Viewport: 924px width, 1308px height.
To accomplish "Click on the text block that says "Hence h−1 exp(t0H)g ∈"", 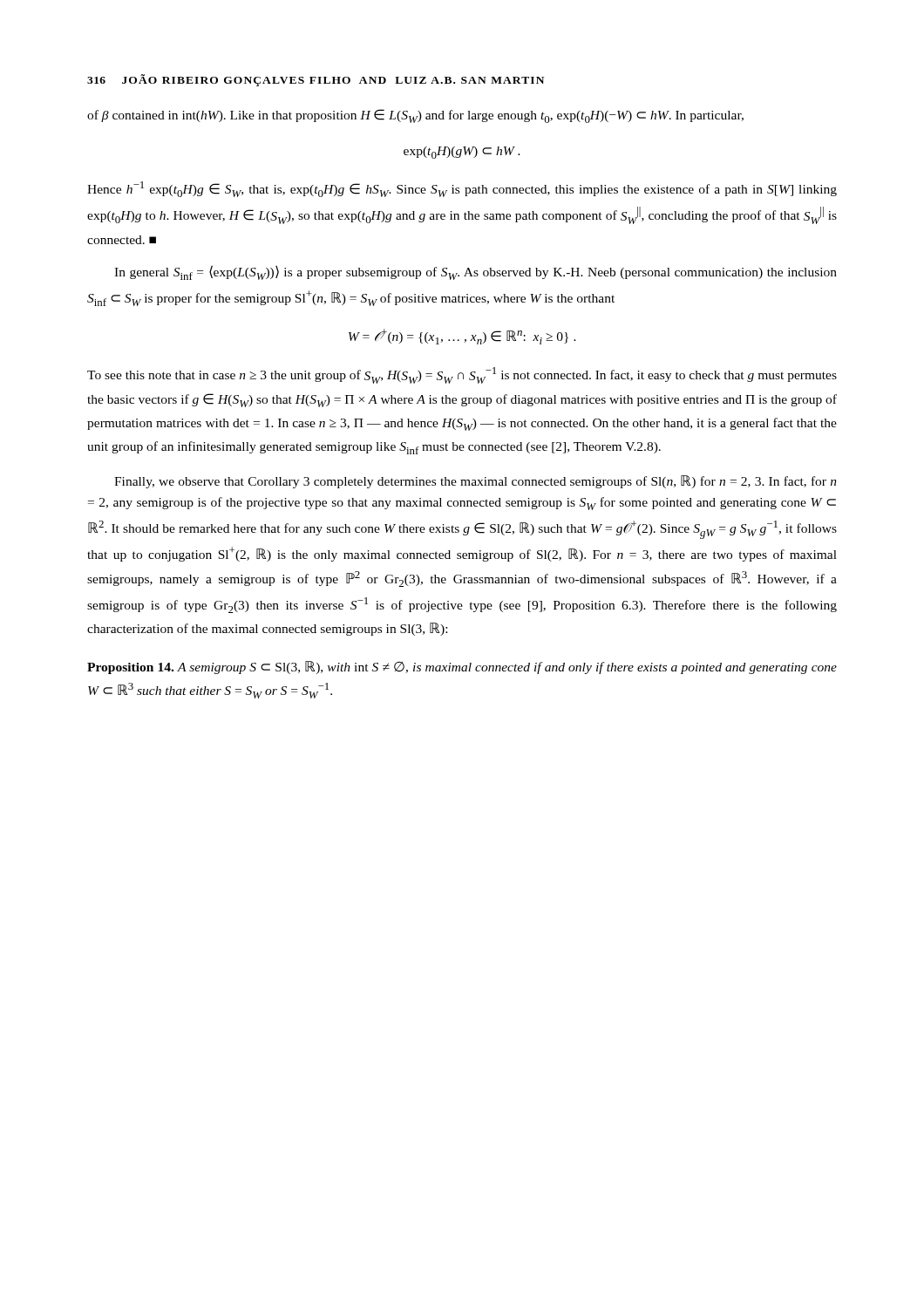I will coord(462,213).
